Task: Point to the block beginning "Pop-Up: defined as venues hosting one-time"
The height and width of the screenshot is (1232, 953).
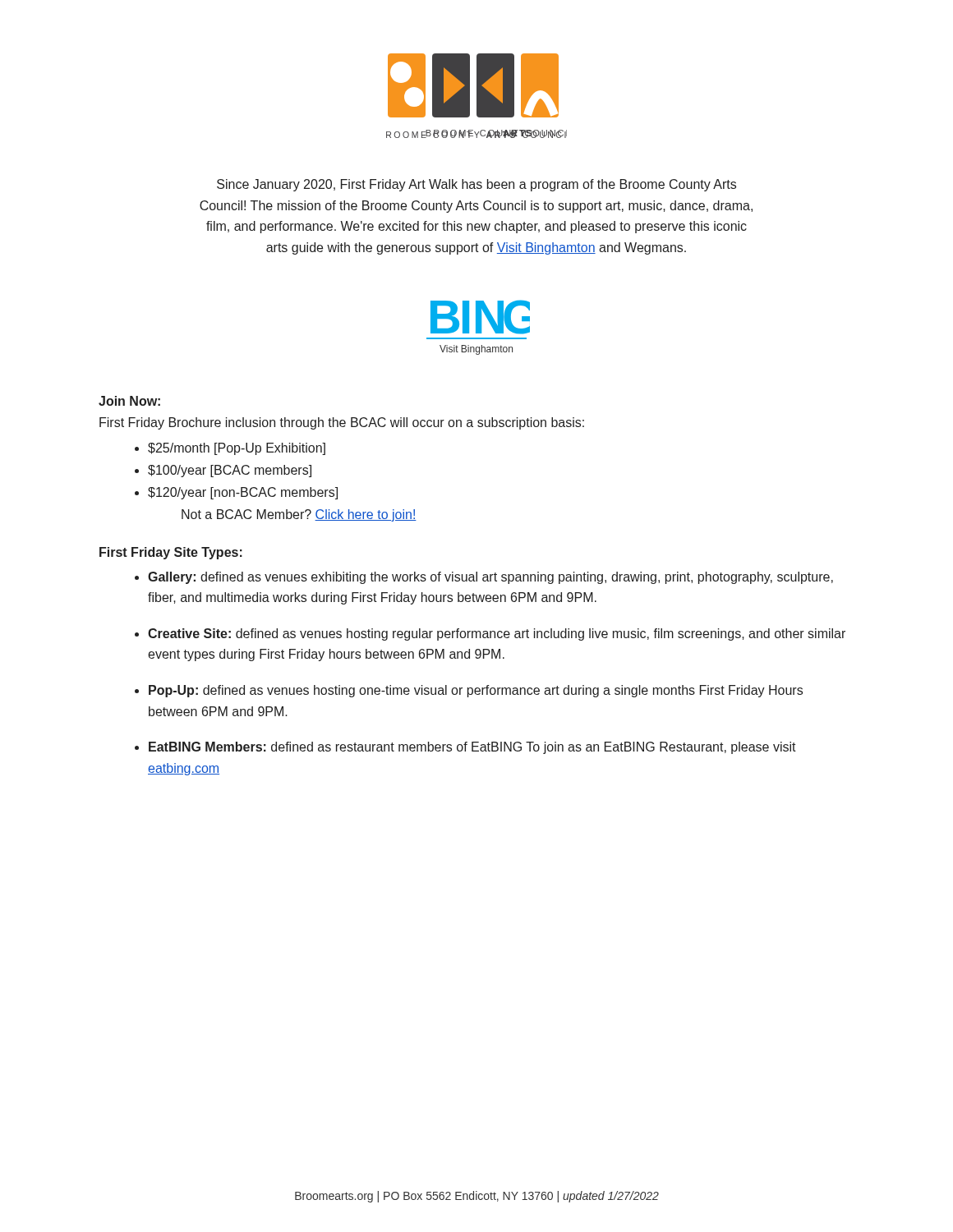Action: [476, 701]
